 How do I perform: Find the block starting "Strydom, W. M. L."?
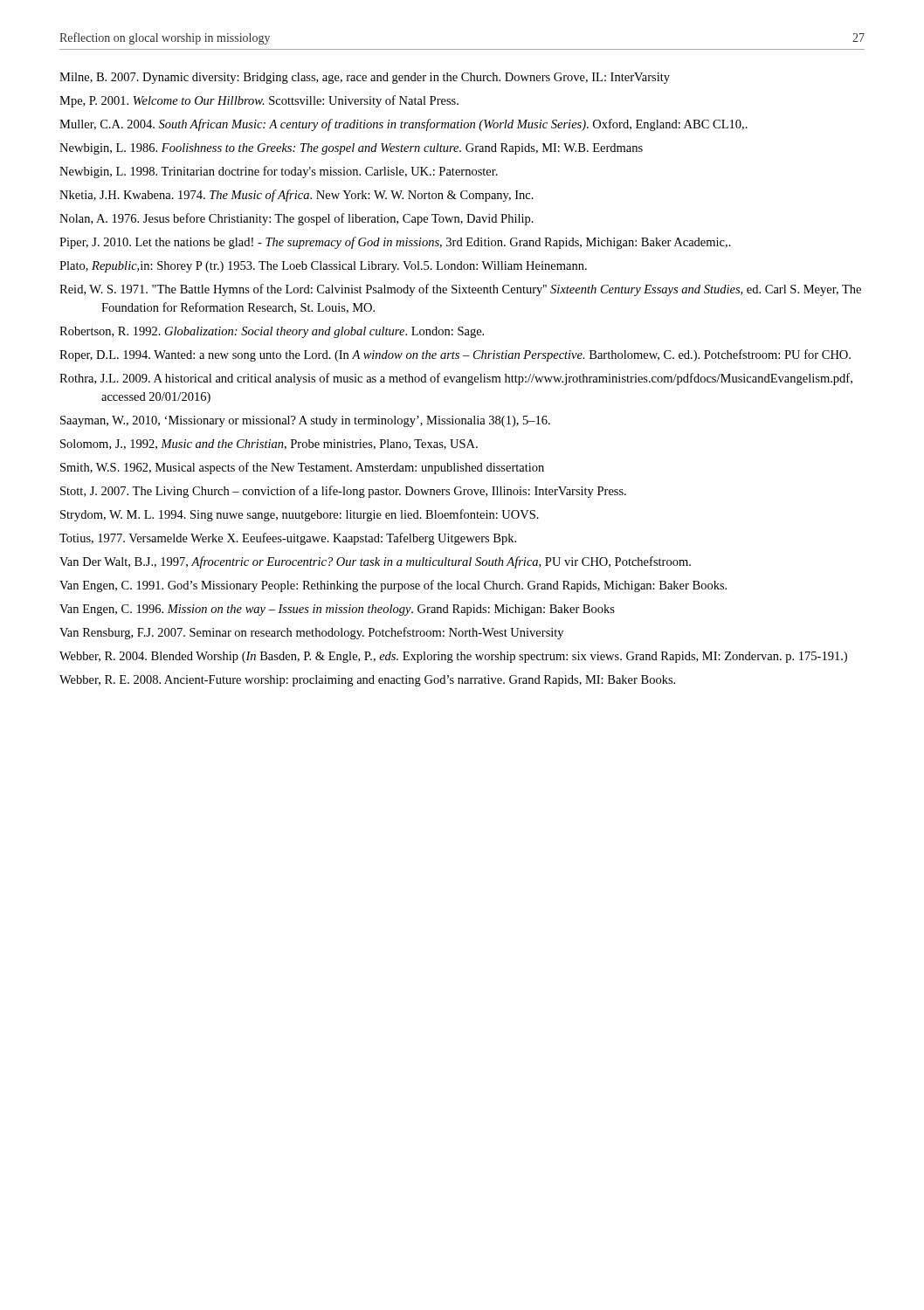point(299,515)
